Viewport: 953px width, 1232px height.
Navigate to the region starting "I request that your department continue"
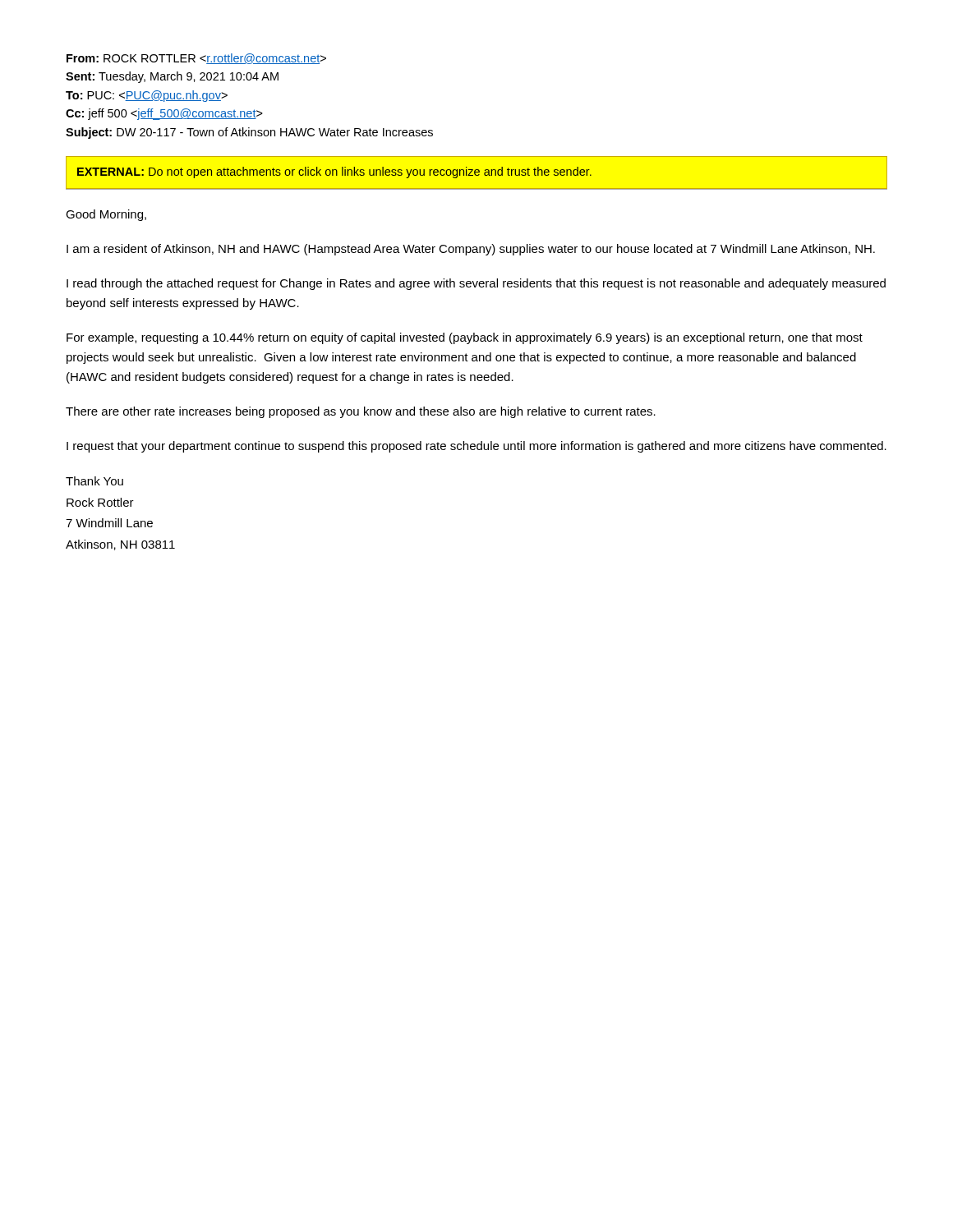coord(476,446)
